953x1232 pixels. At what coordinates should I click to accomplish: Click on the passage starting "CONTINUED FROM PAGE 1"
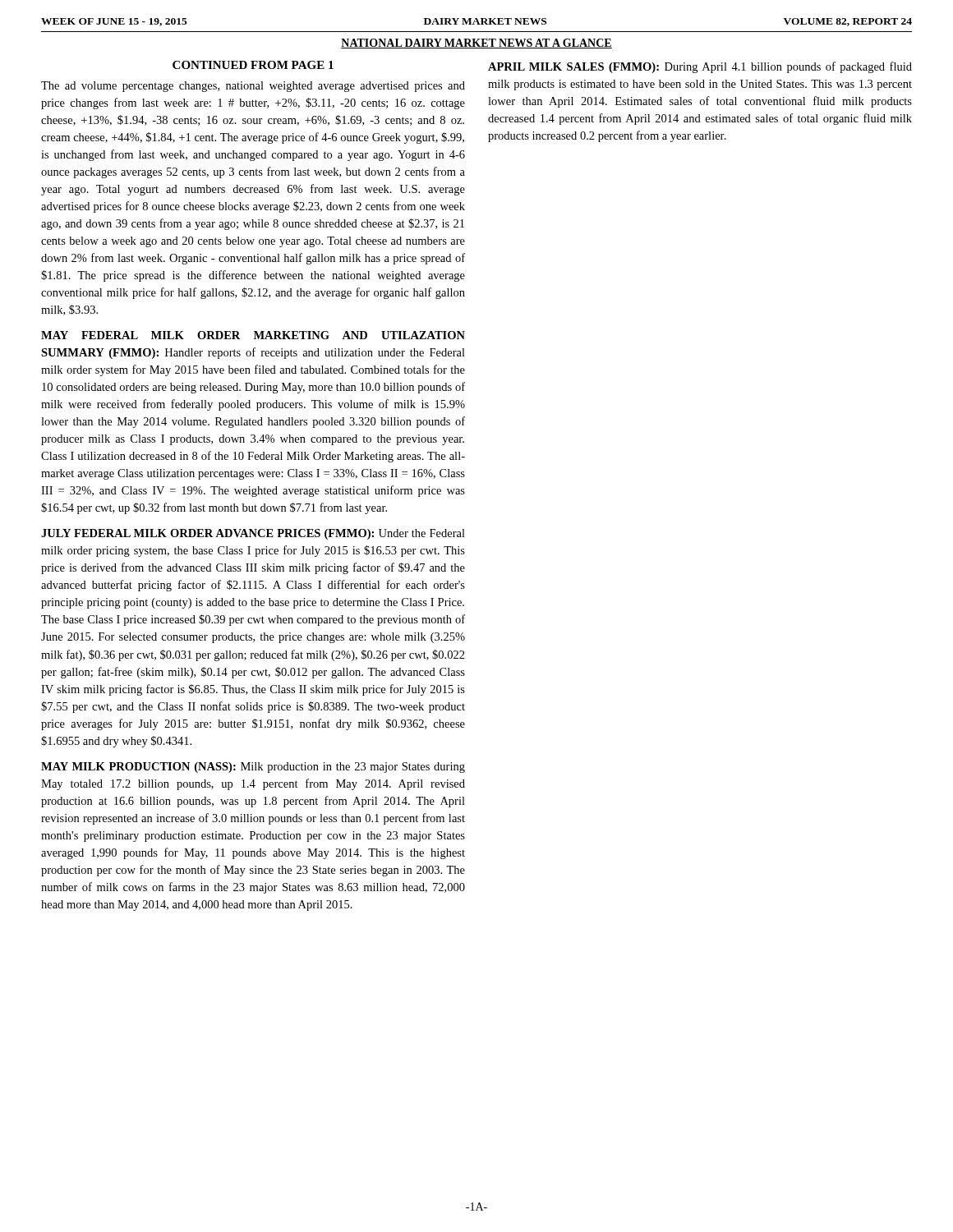(253, 65)
